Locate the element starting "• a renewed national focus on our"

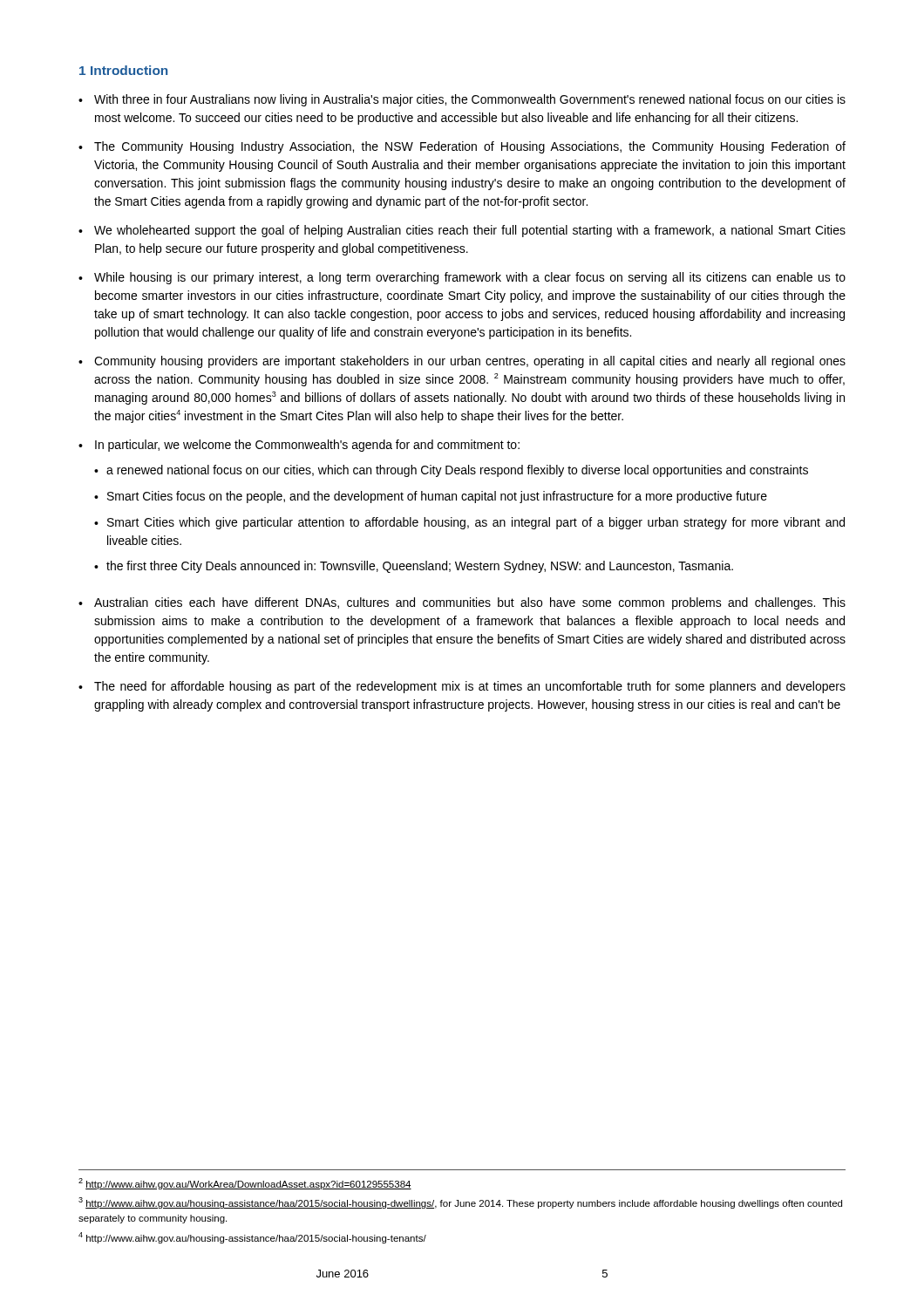[470, 471]
